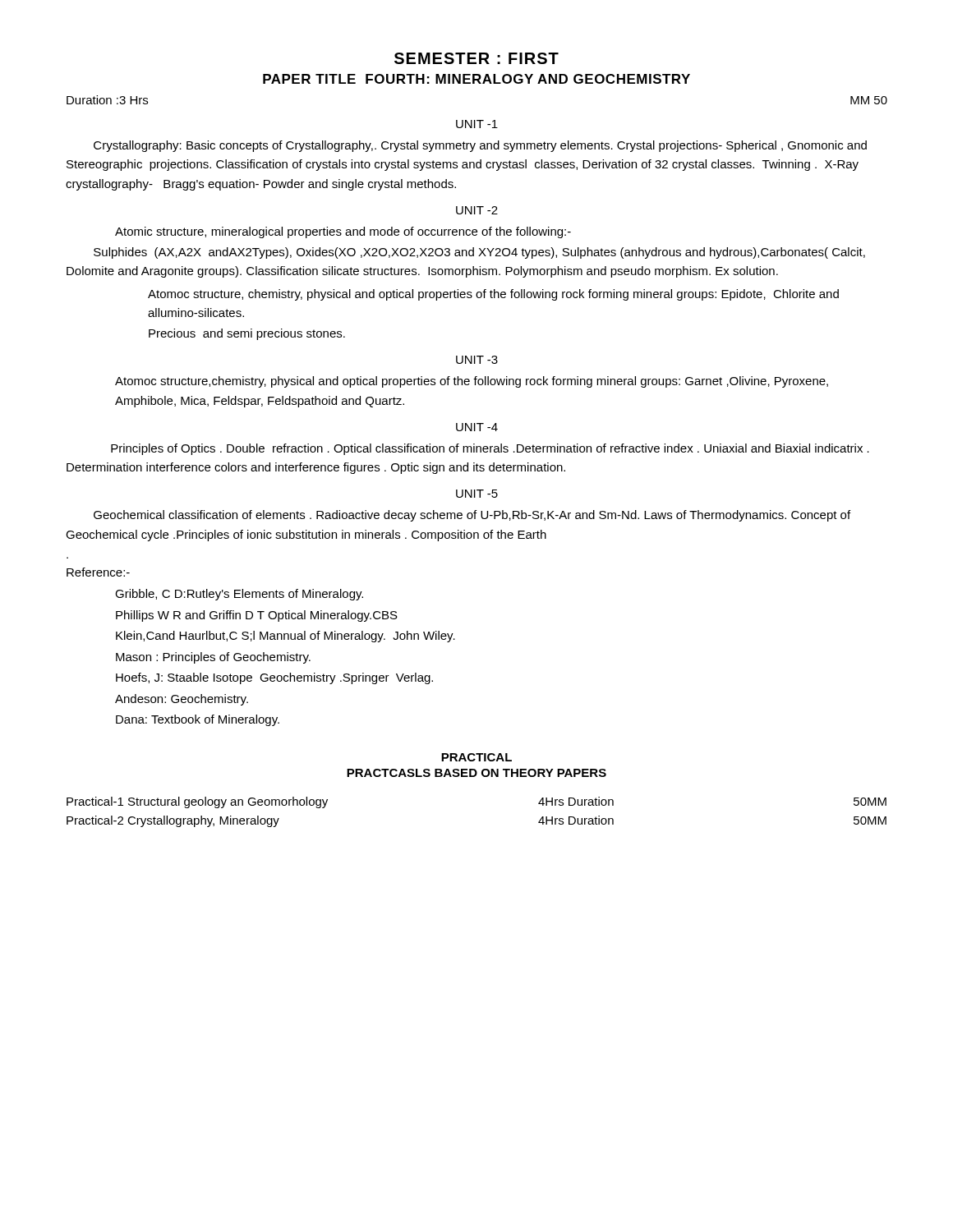Image resolution: width=953 pixels, height=1232 pixels.
Task: Locate the text starting "Phillips W R and"
Action: (x=256, y=614)
